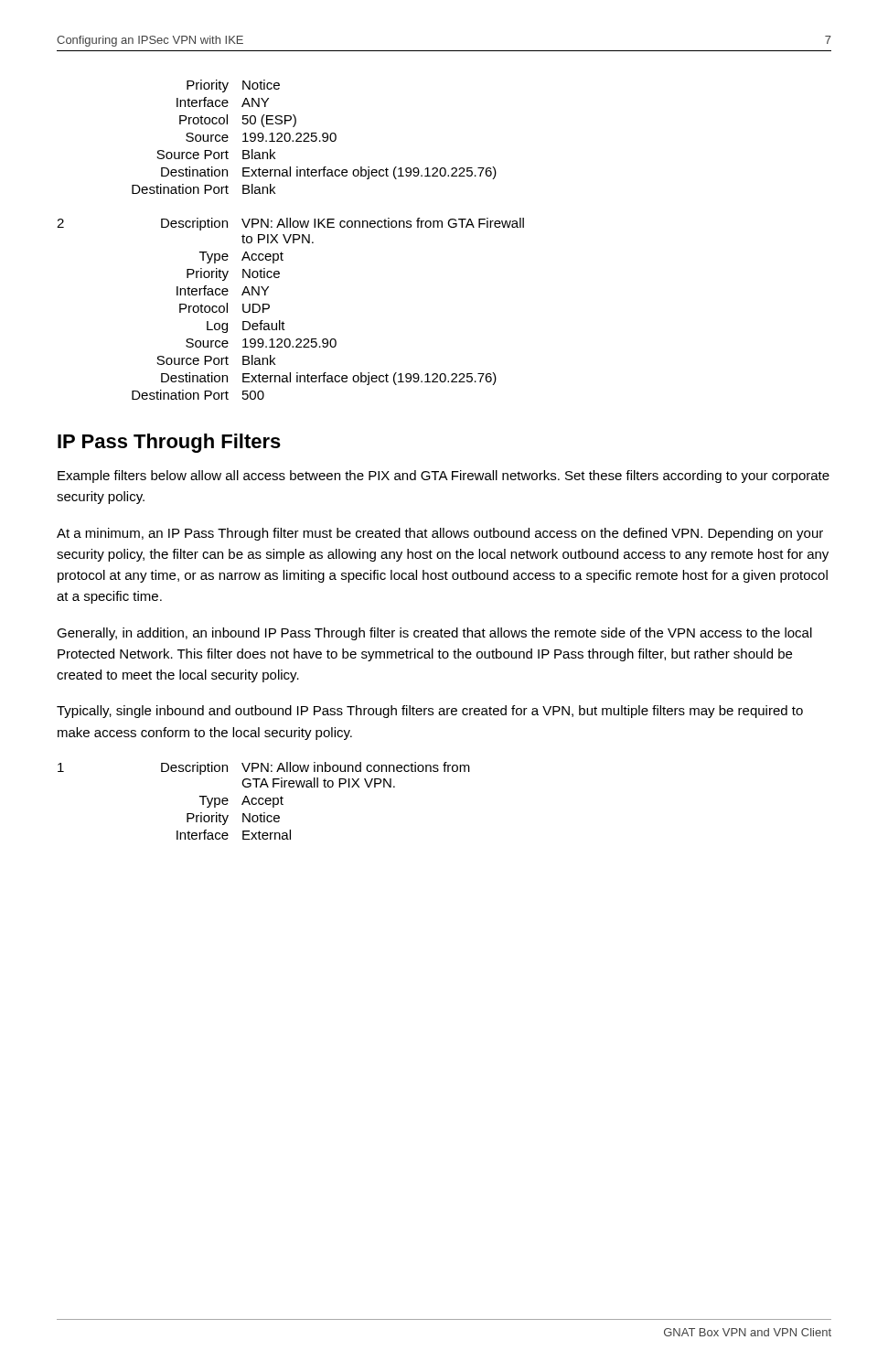Click on the passage starting "At a minimum, an"

[443, 564]
